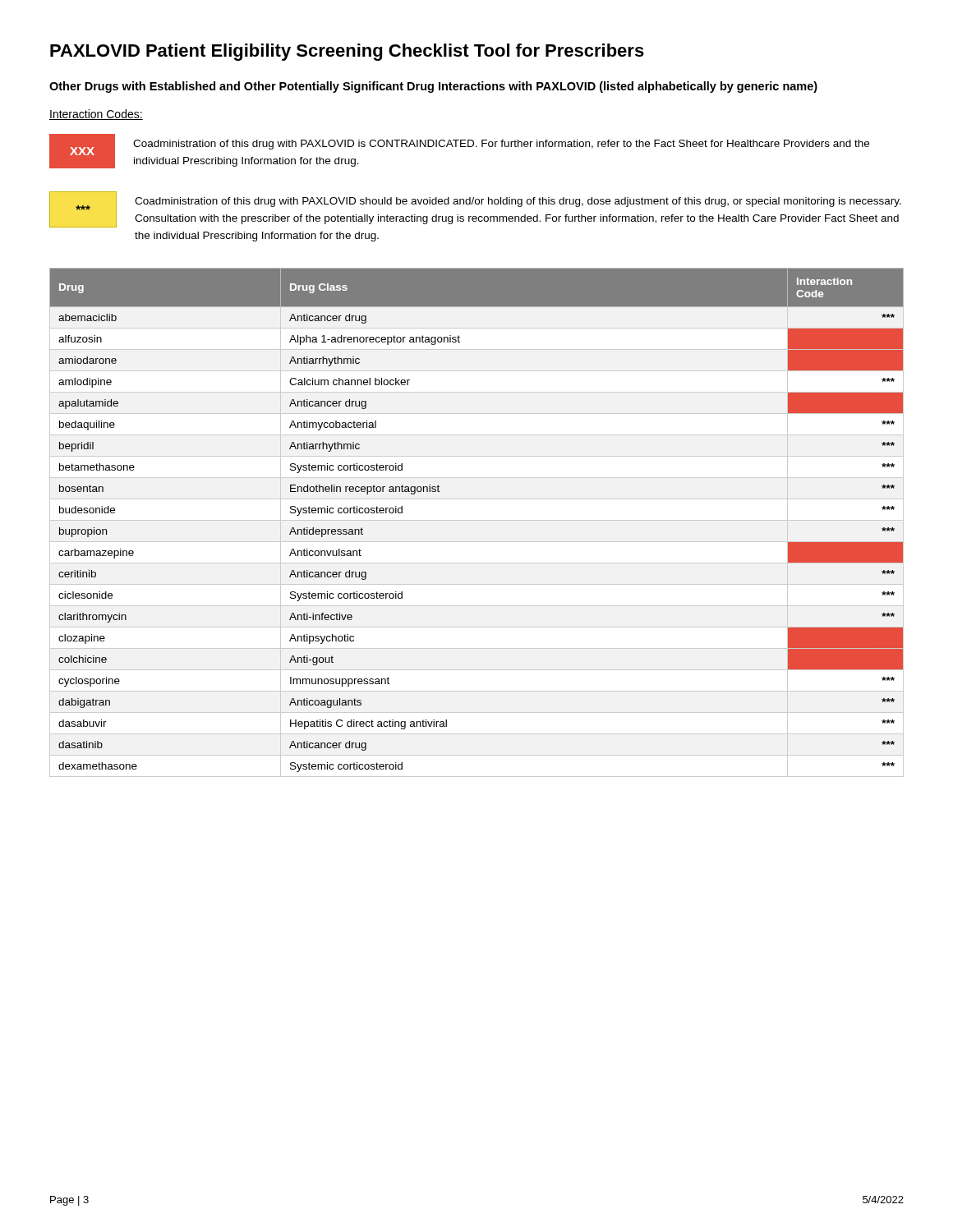Find the section header that says "Other Drugs with Established"
This screenshot has width=953, height=1232.
point(433,86)
